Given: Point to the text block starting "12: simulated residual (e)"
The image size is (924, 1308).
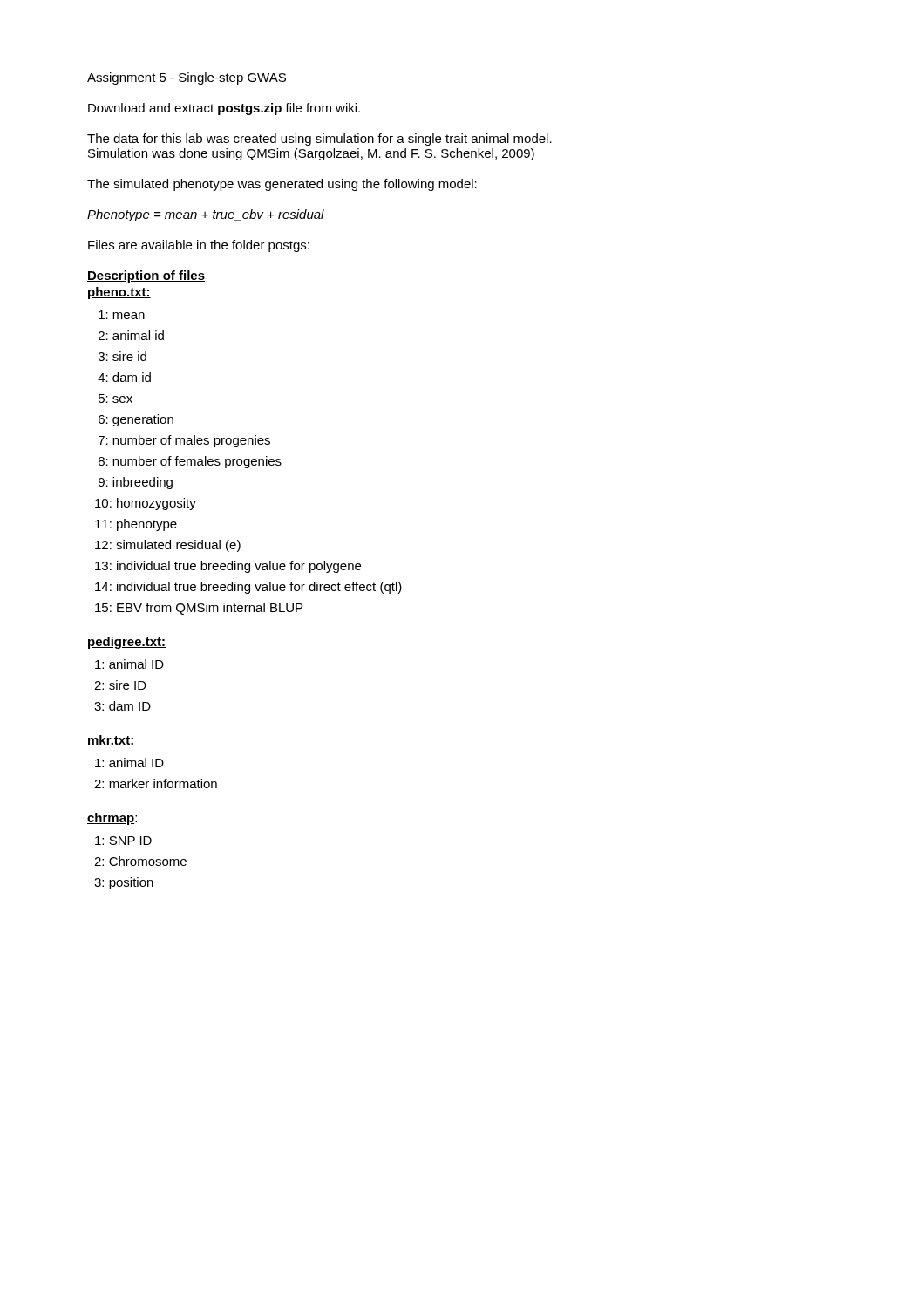Looking at the screenshot, I should [168, 545].
